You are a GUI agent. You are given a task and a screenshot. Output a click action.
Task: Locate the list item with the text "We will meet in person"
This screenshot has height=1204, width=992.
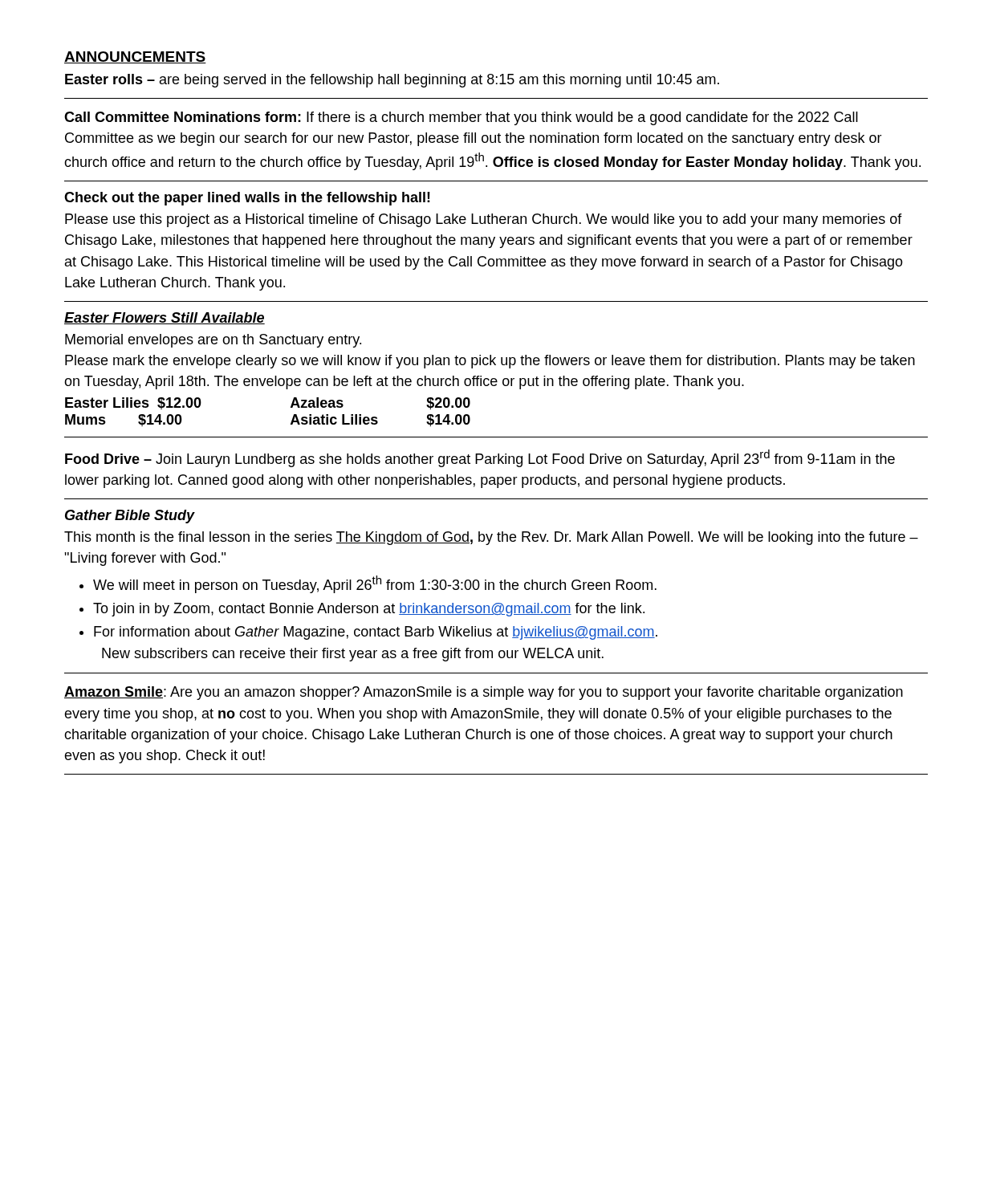[x=496, y=618]
